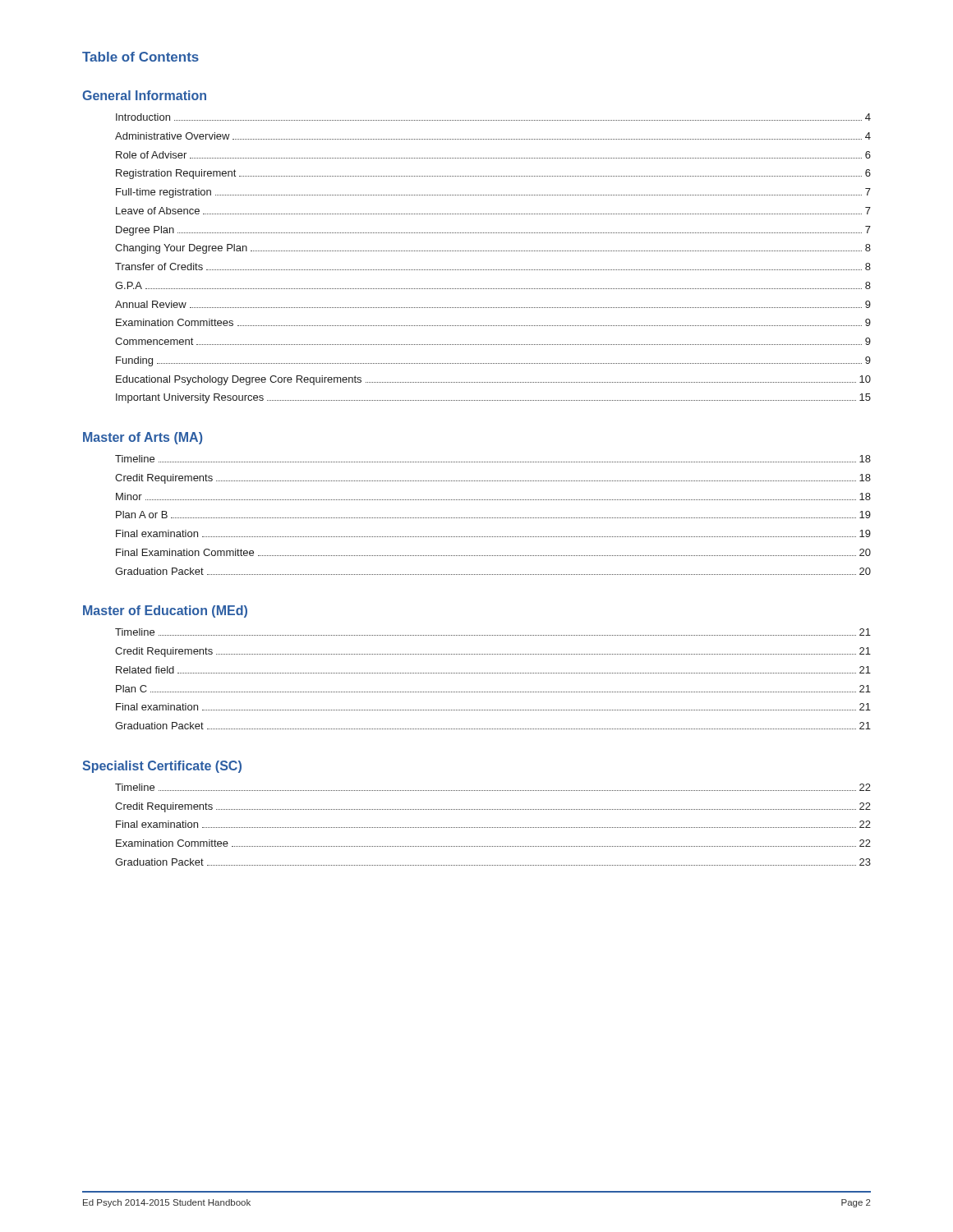Click on the list item containing "Credit Requirements 22"
This screenshot has height=1232, width=953.
(x=493, y=806)
